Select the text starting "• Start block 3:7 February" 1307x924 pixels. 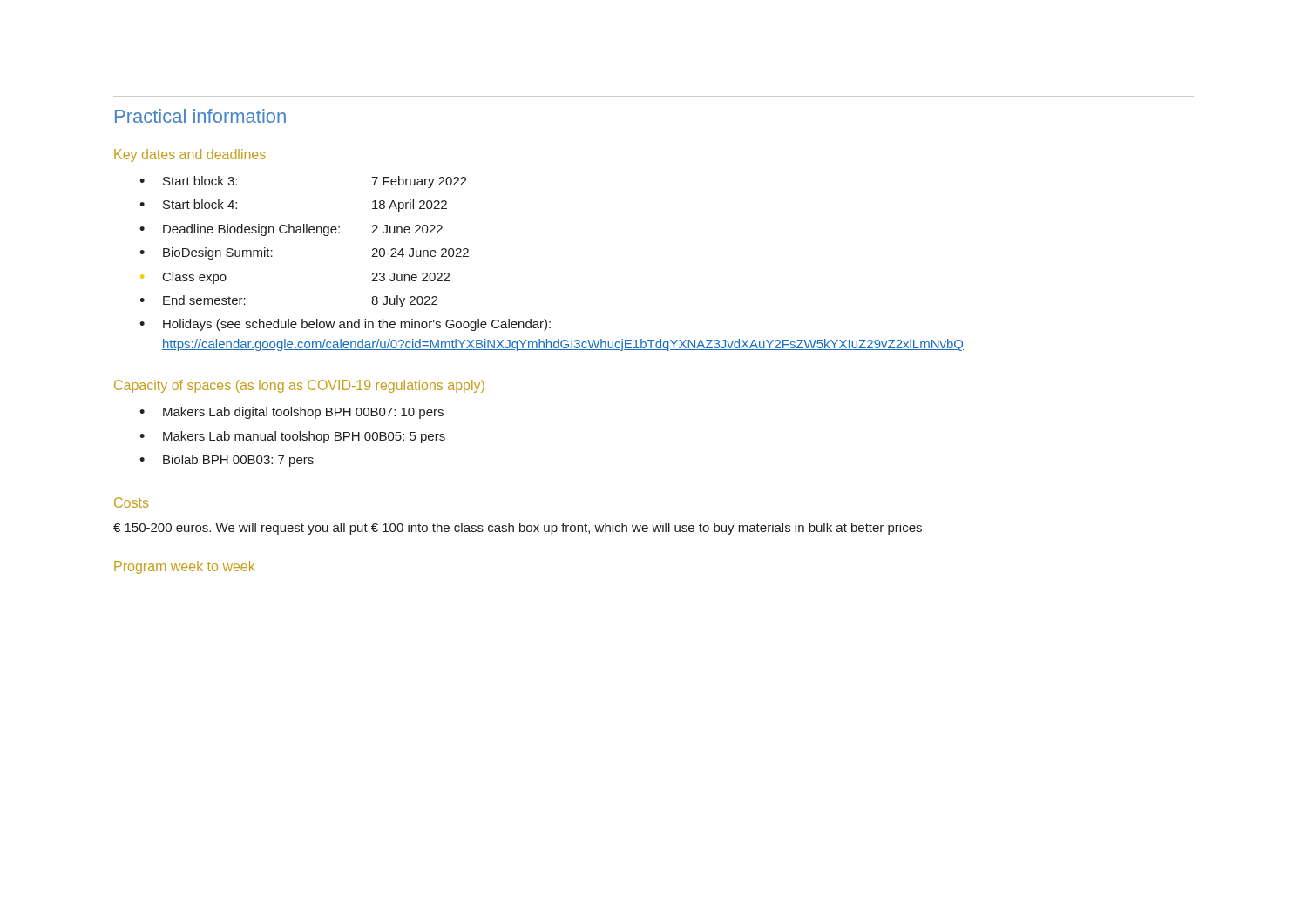(202, 182)
